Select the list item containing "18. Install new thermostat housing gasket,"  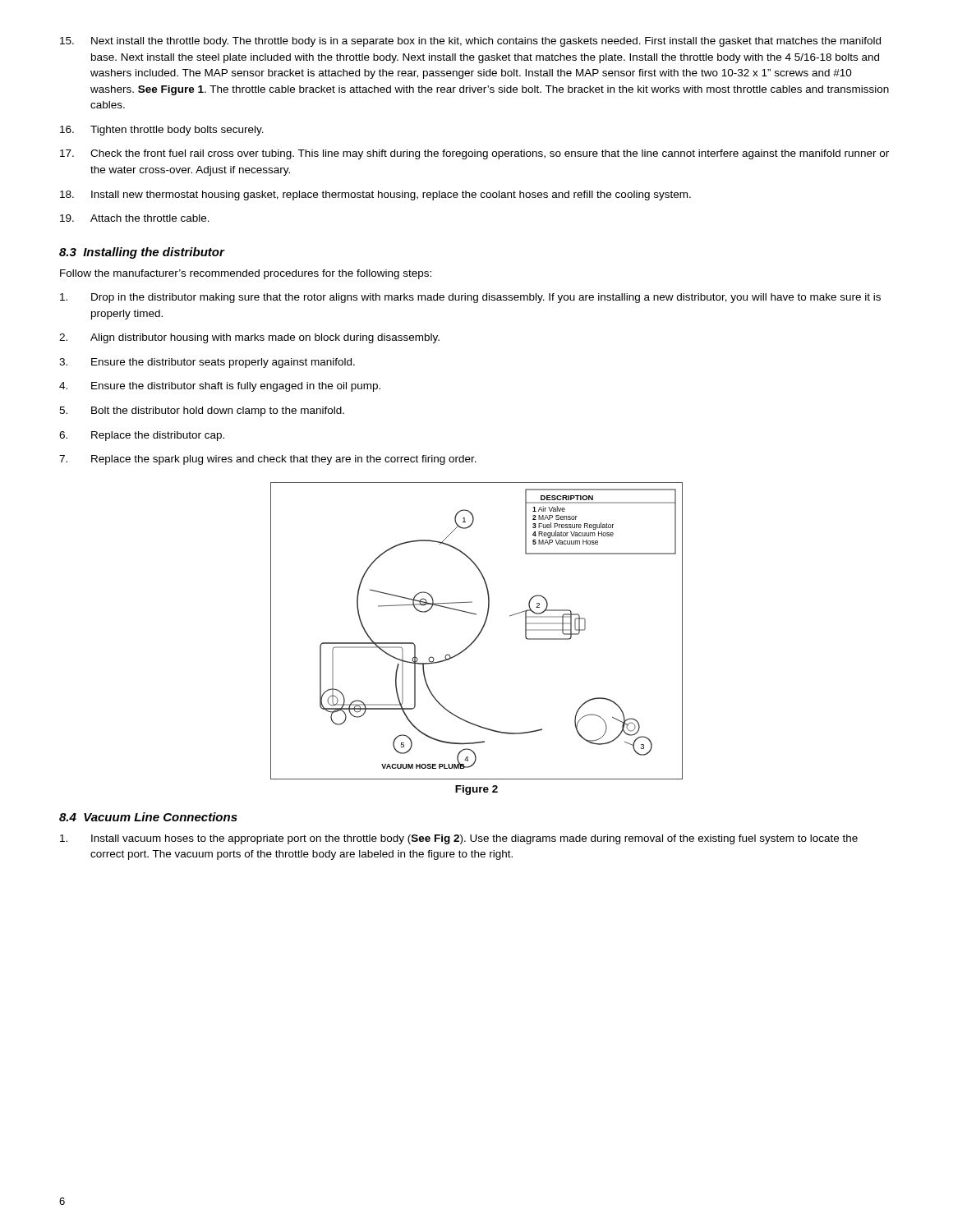(x=476, y=194)
